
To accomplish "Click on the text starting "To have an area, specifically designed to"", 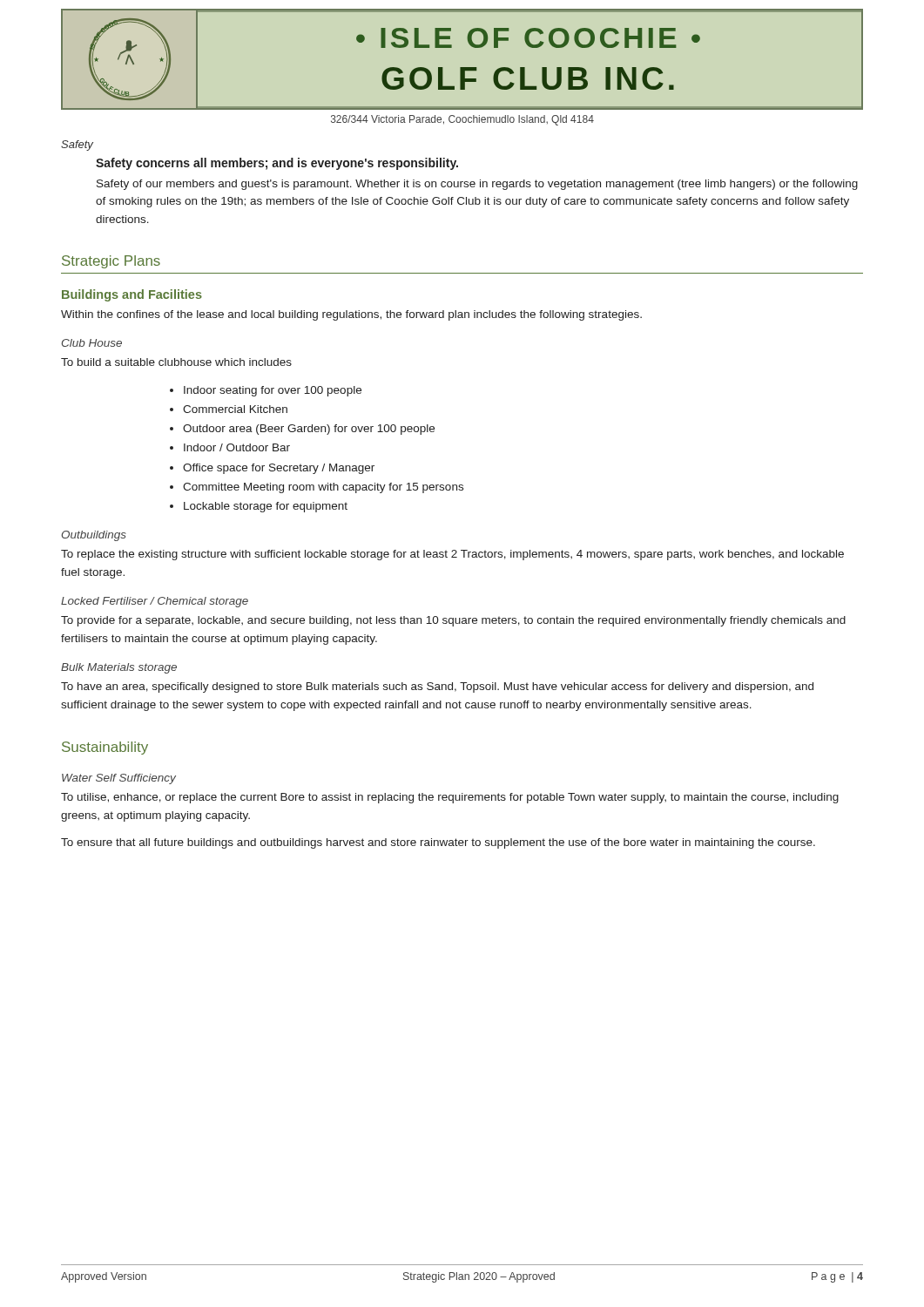I will pyautogui.click(x=438, y=695).
